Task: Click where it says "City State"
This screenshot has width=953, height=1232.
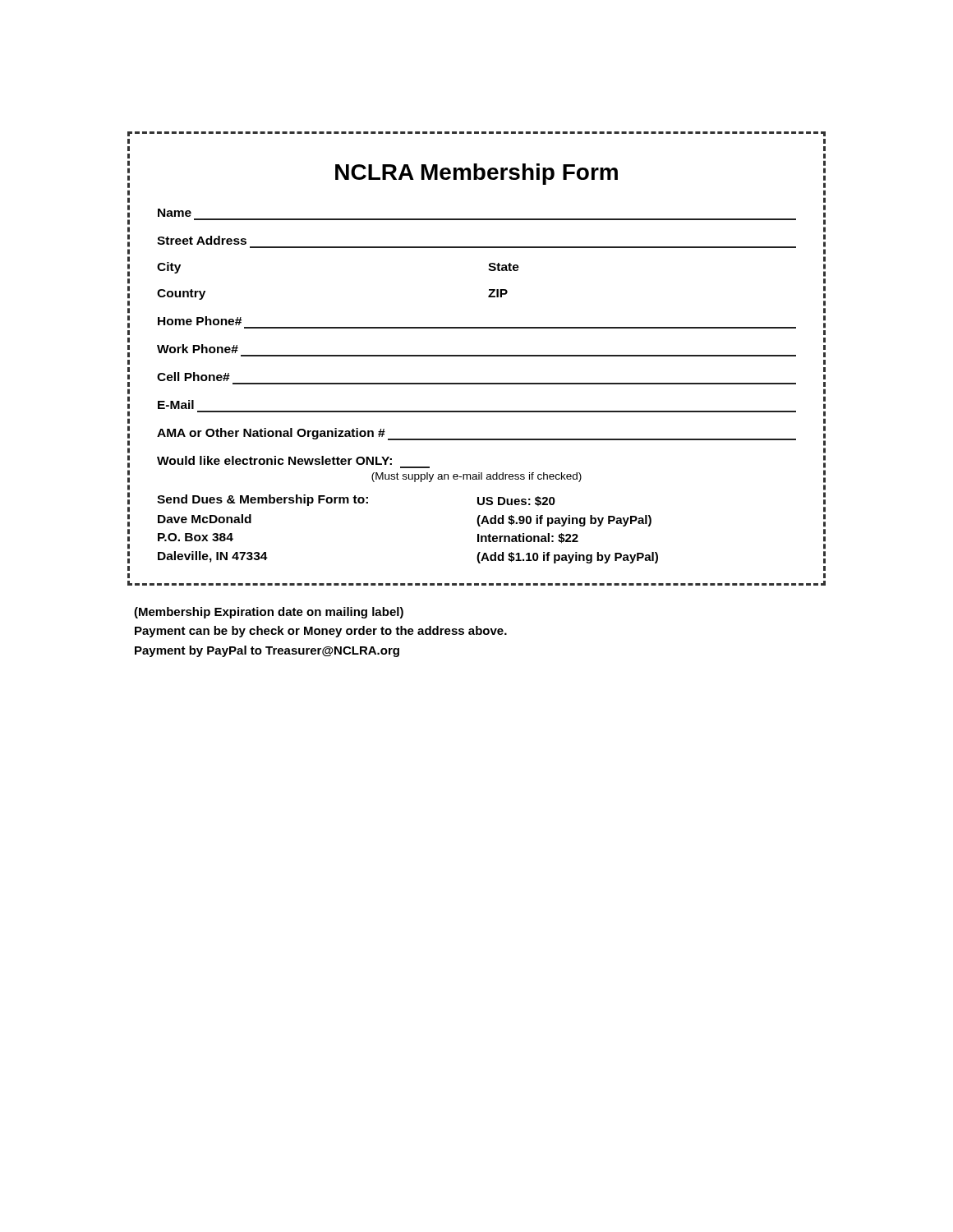Action: [x=172, y=267]
